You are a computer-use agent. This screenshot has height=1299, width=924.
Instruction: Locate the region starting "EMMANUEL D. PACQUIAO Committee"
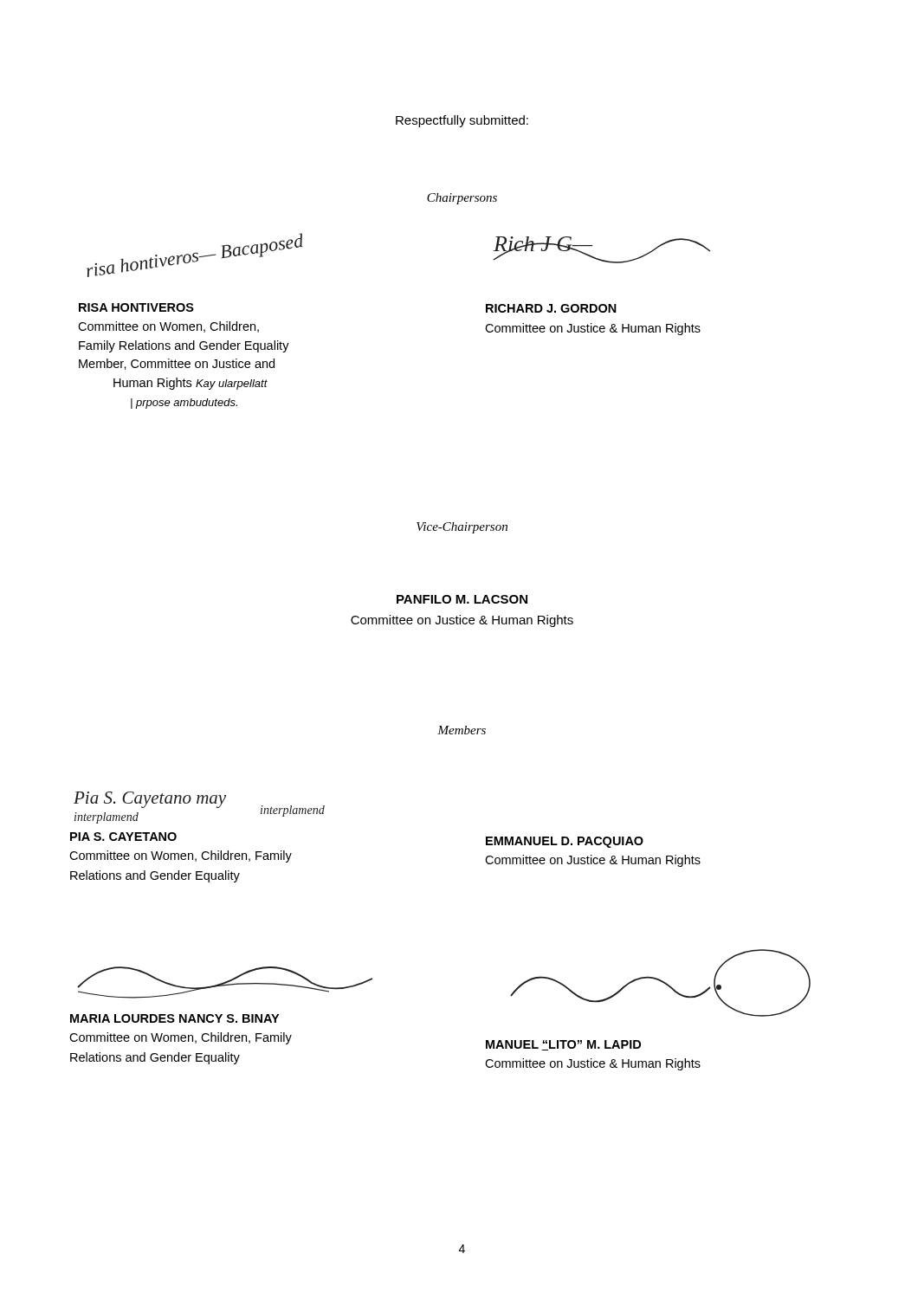coord(593,851)
